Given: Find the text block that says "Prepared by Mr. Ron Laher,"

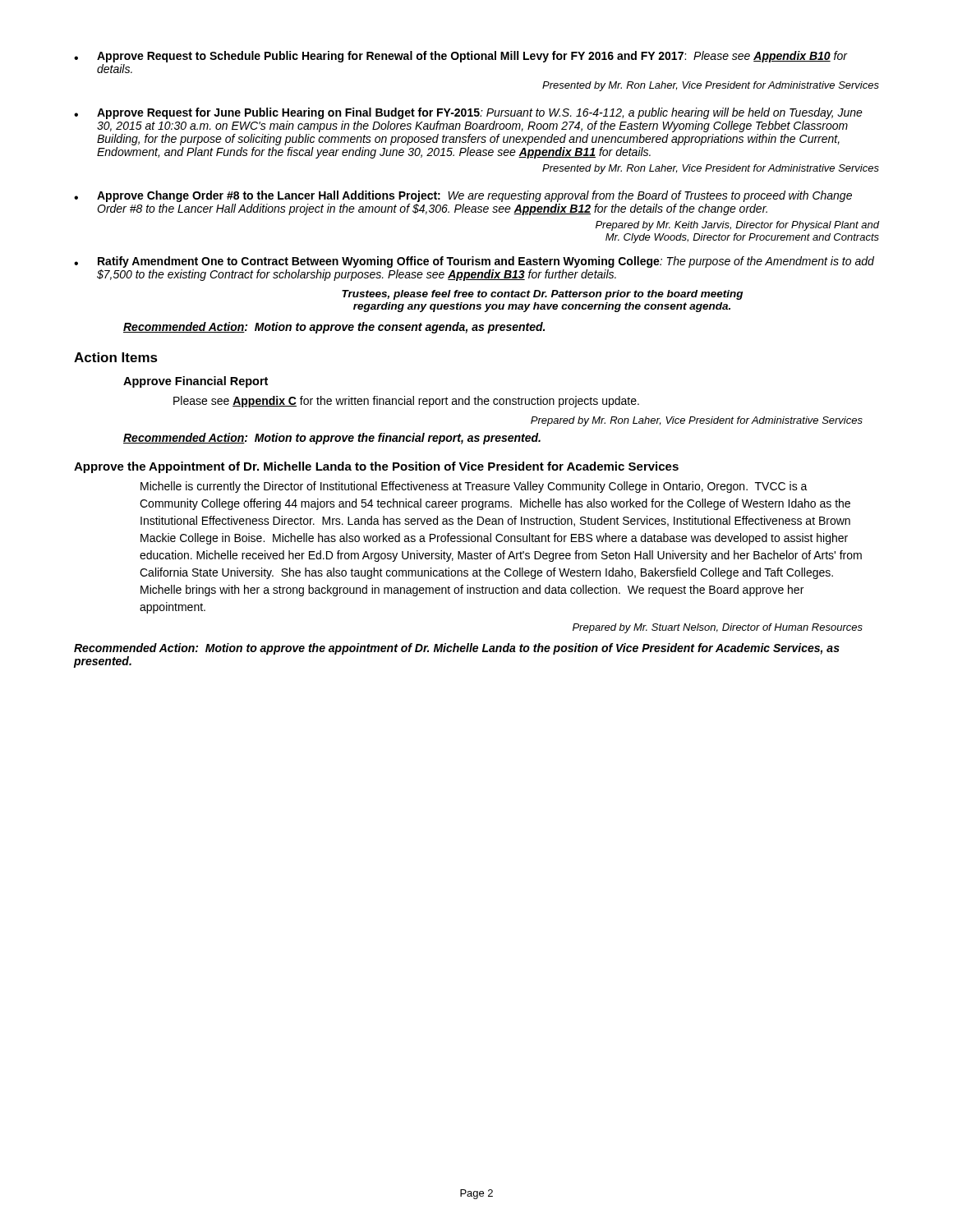Looking at the screenshot, I should point(697,420).
